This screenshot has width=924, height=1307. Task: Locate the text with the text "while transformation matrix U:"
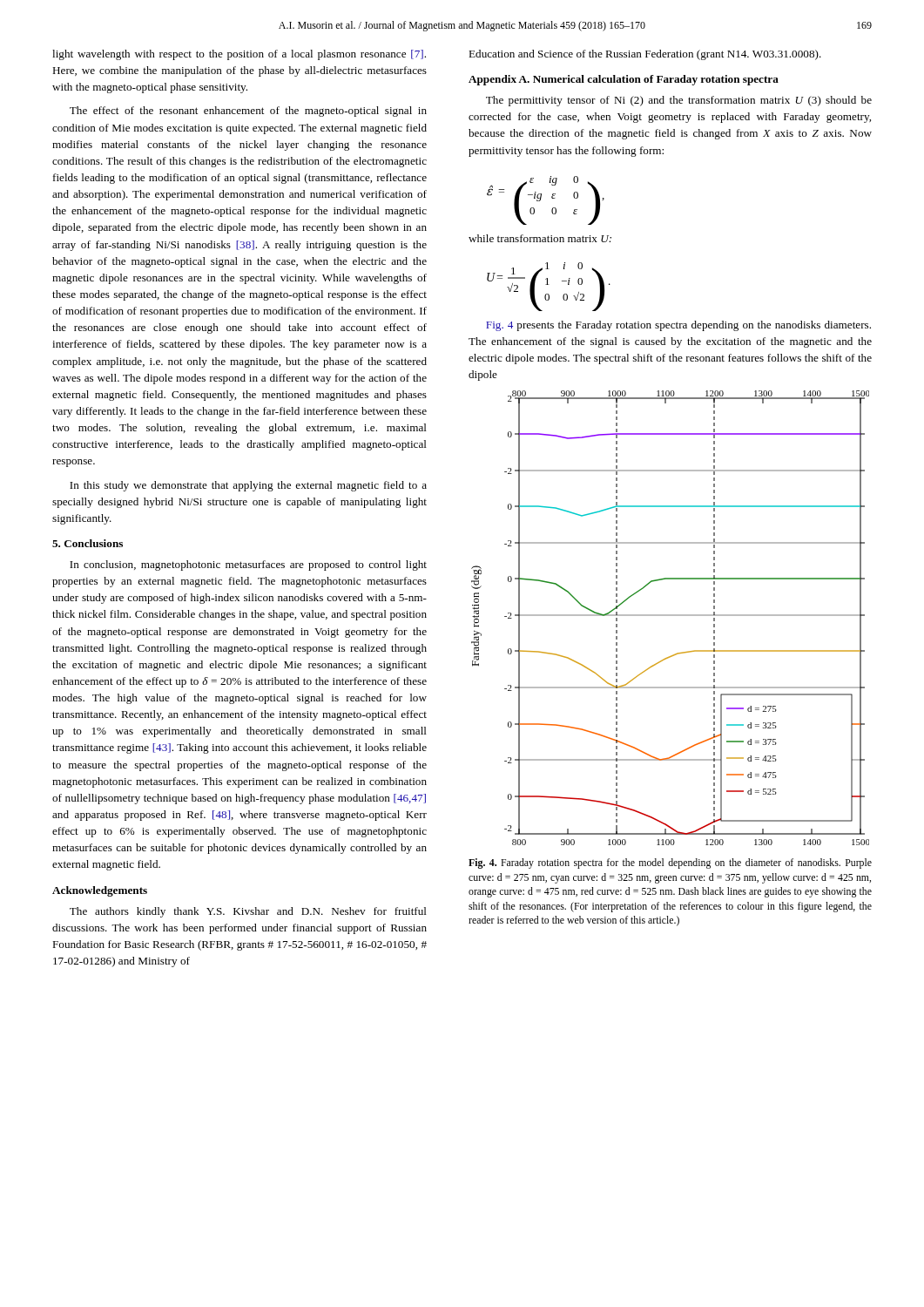540,238
